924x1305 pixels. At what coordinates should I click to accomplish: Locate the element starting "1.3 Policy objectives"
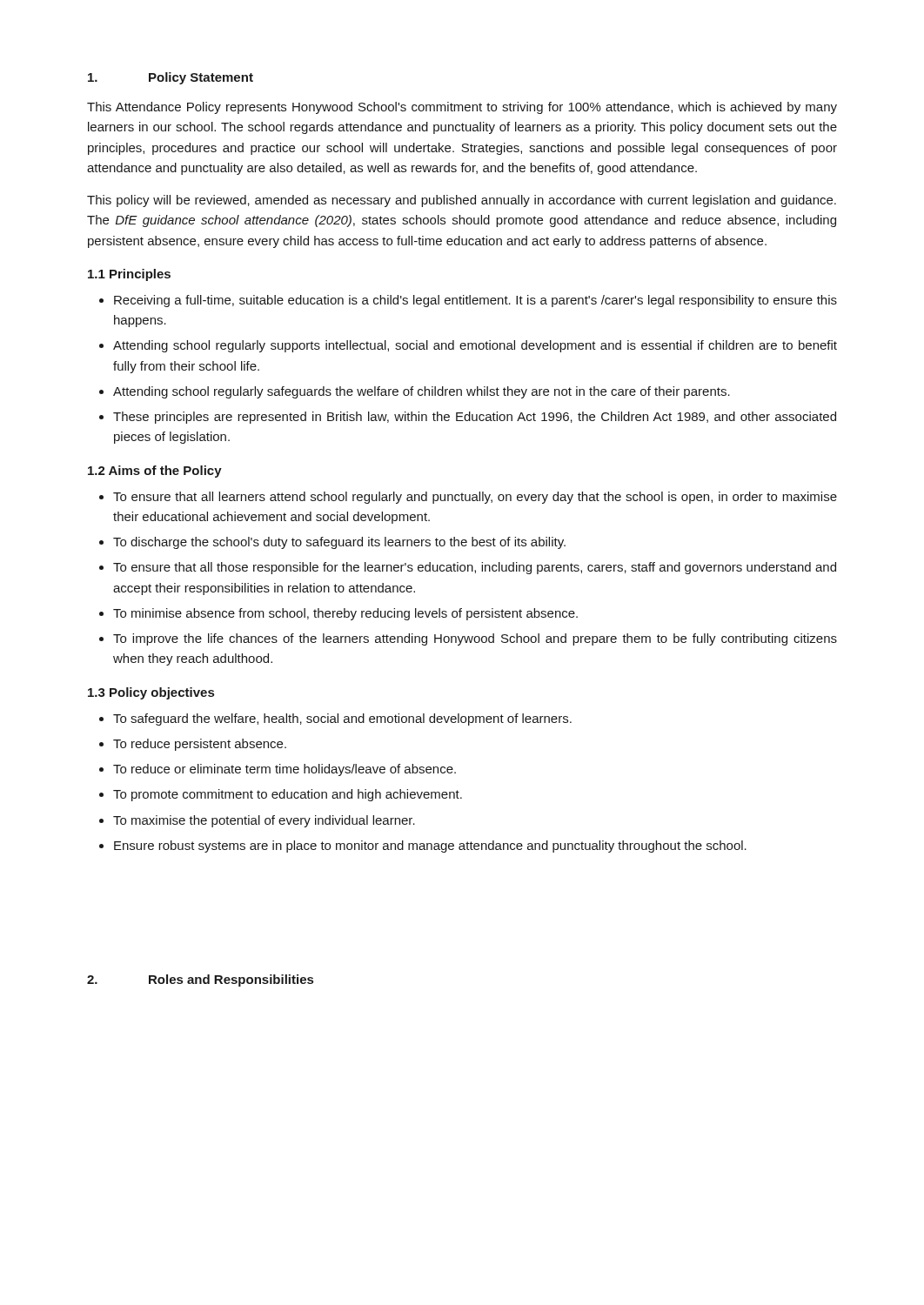(151, 692)
